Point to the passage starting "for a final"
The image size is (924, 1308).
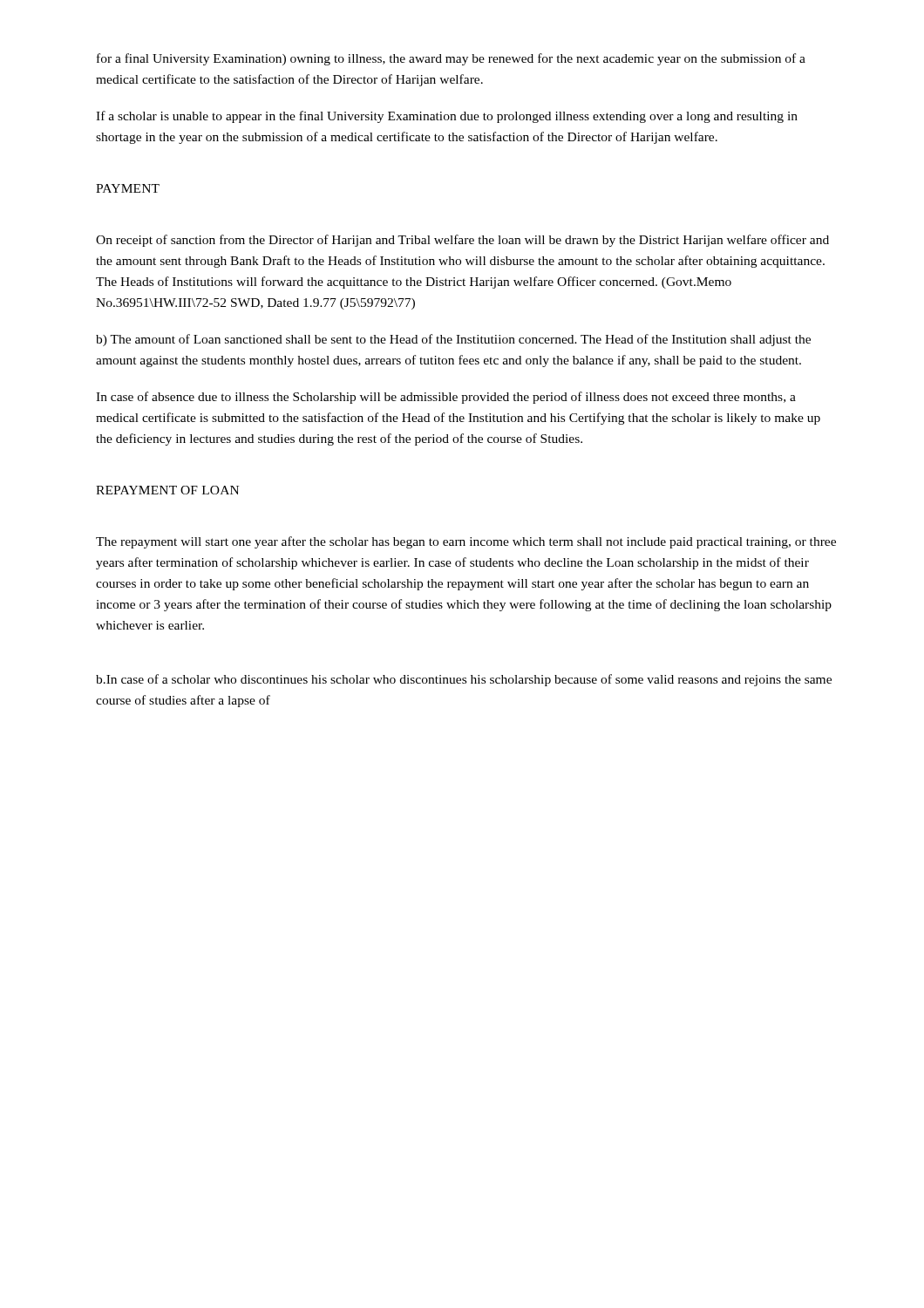click(451, 68)
